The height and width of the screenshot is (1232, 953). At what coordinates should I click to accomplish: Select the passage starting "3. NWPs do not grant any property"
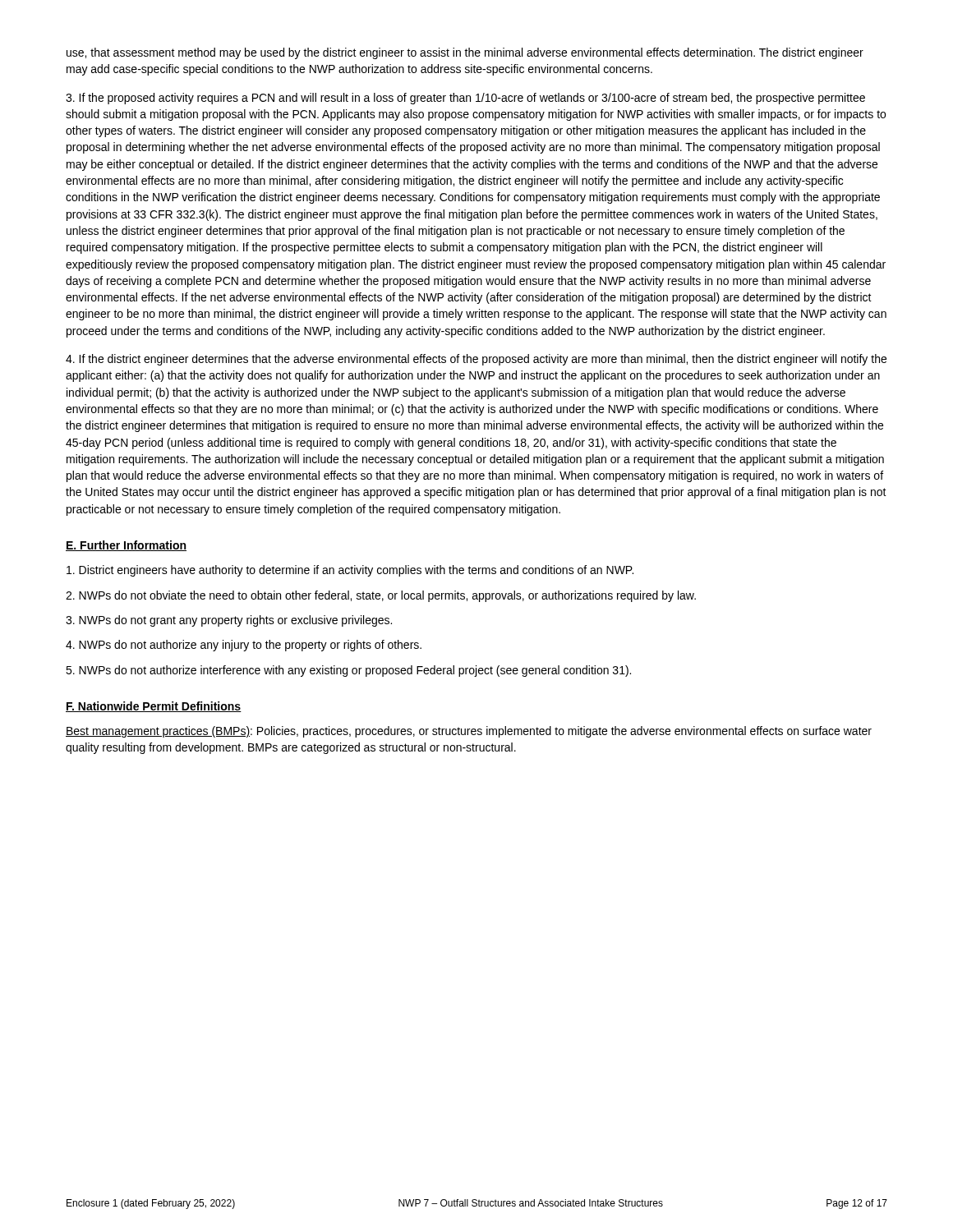point(229,620)
